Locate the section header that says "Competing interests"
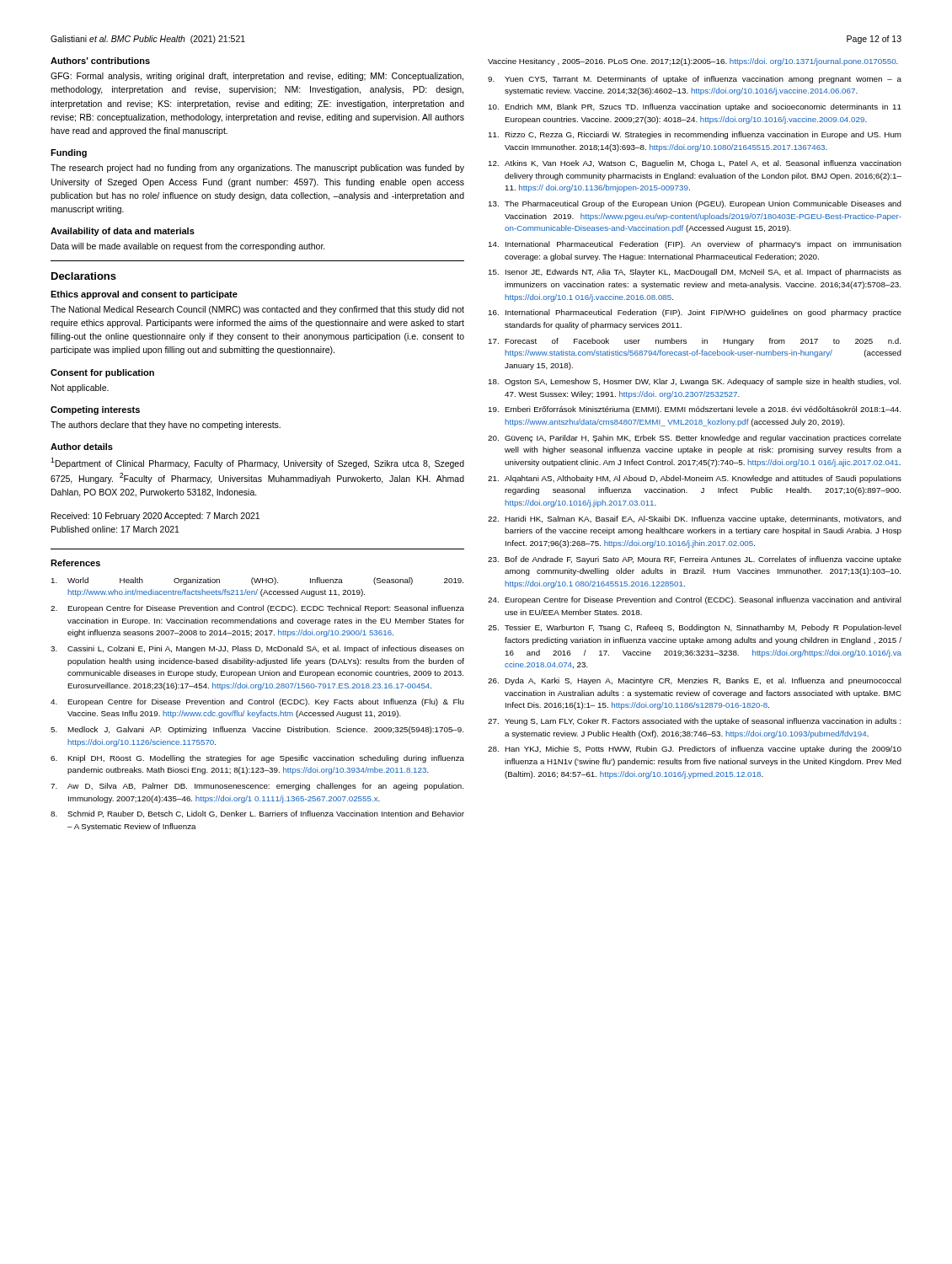The height and width of the screenshot is (1264, 952). (x=95, y=410)
